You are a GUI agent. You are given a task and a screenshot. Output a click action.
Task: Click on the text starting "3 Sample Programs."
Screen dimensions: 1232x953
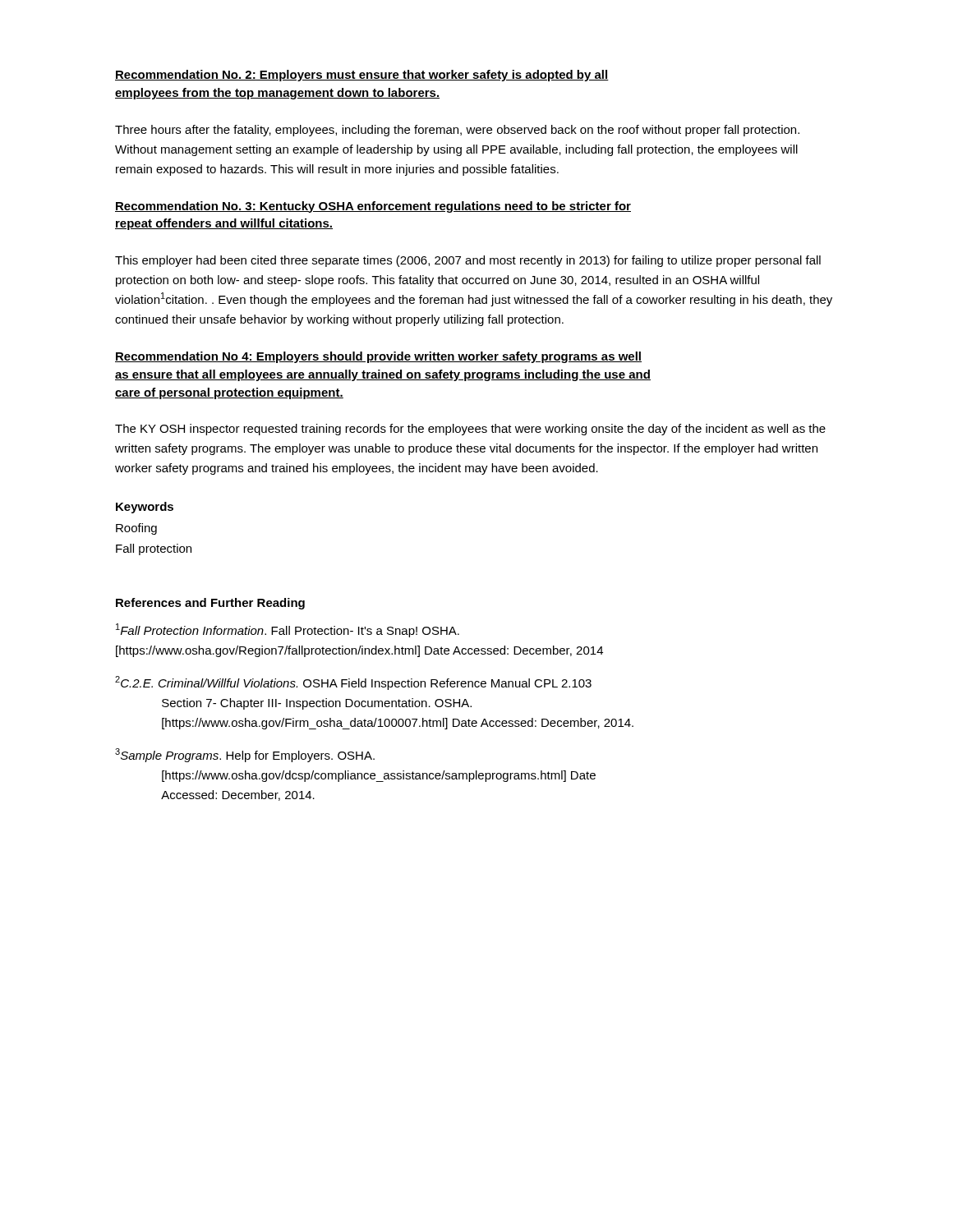coord(356,775)
